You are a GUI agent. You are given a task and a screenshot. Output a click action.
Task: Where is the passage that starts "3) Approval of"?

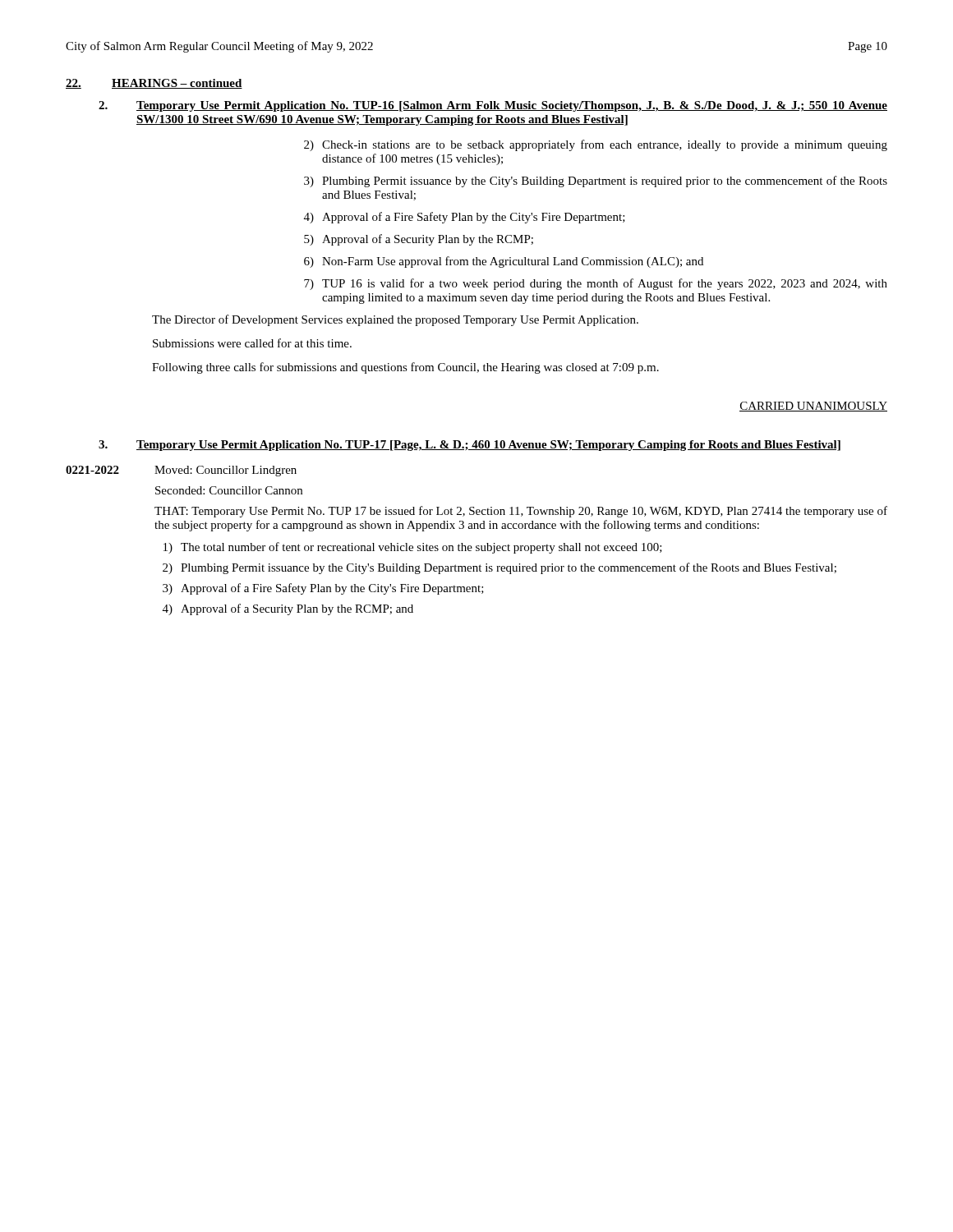click(319, 588)
